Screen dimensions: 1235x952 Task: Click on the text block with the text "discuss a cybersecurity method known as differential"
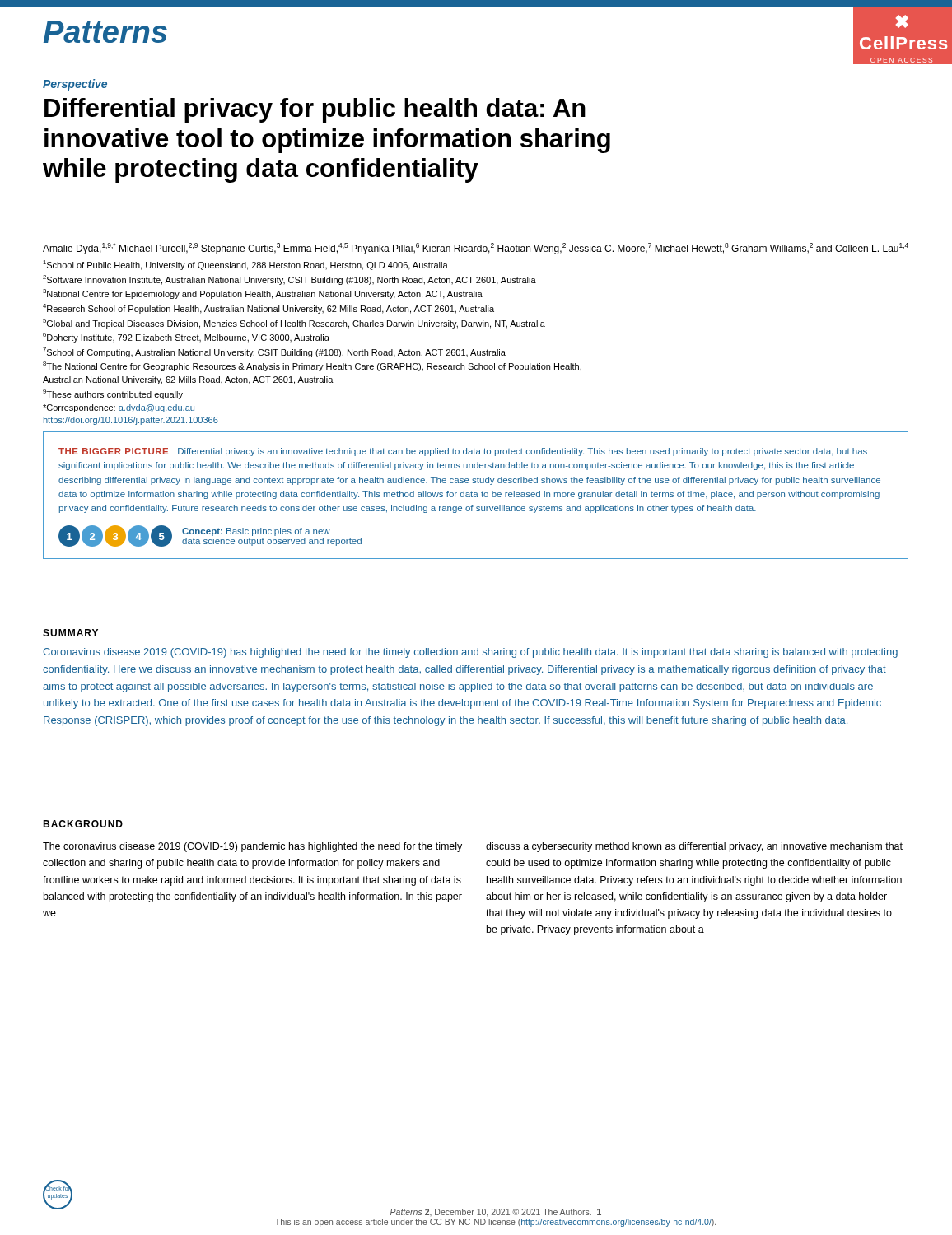694,888
